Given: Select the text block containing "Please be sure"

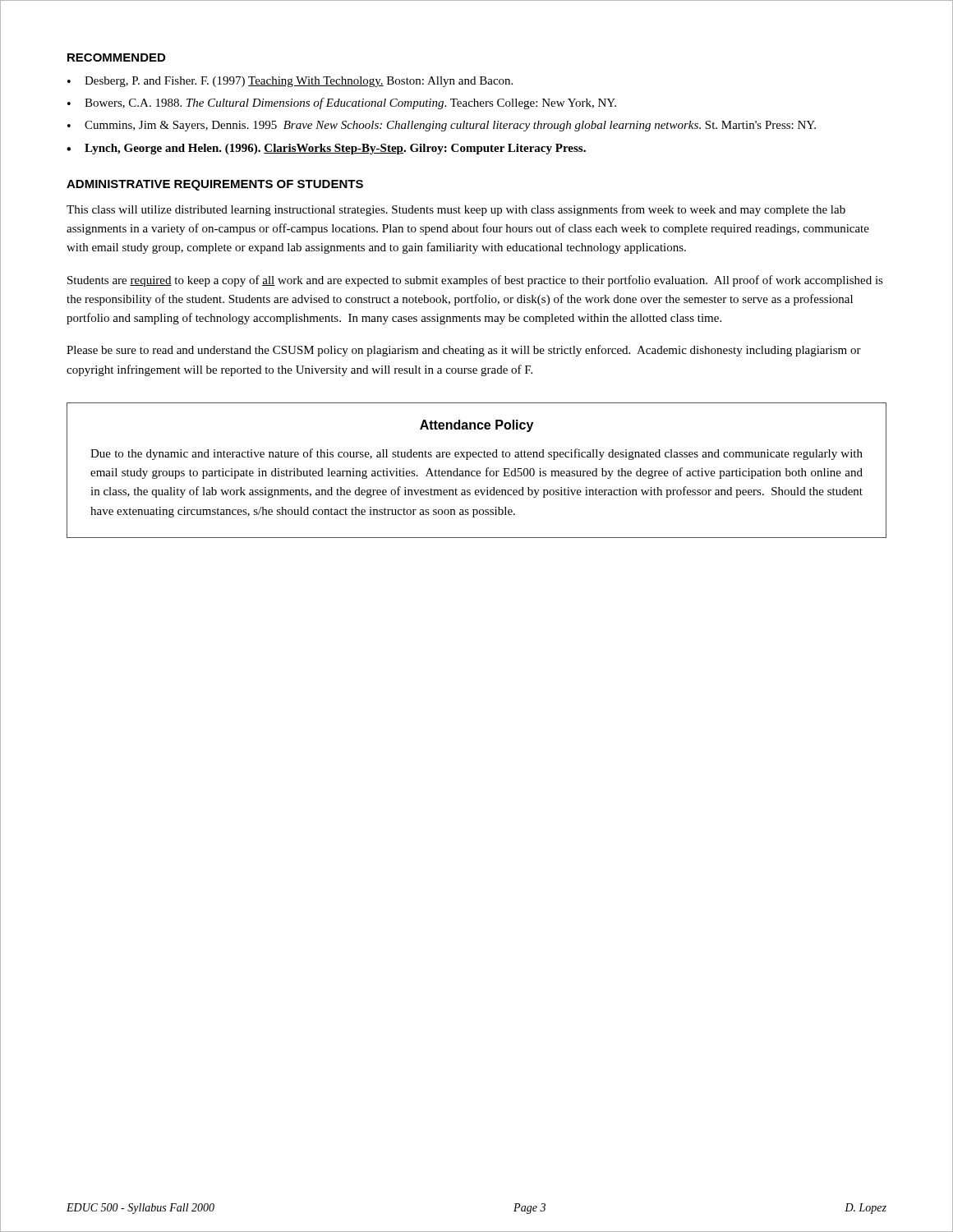Looking at the screenshot, I should pyautogui.click(x=464, y=360).
